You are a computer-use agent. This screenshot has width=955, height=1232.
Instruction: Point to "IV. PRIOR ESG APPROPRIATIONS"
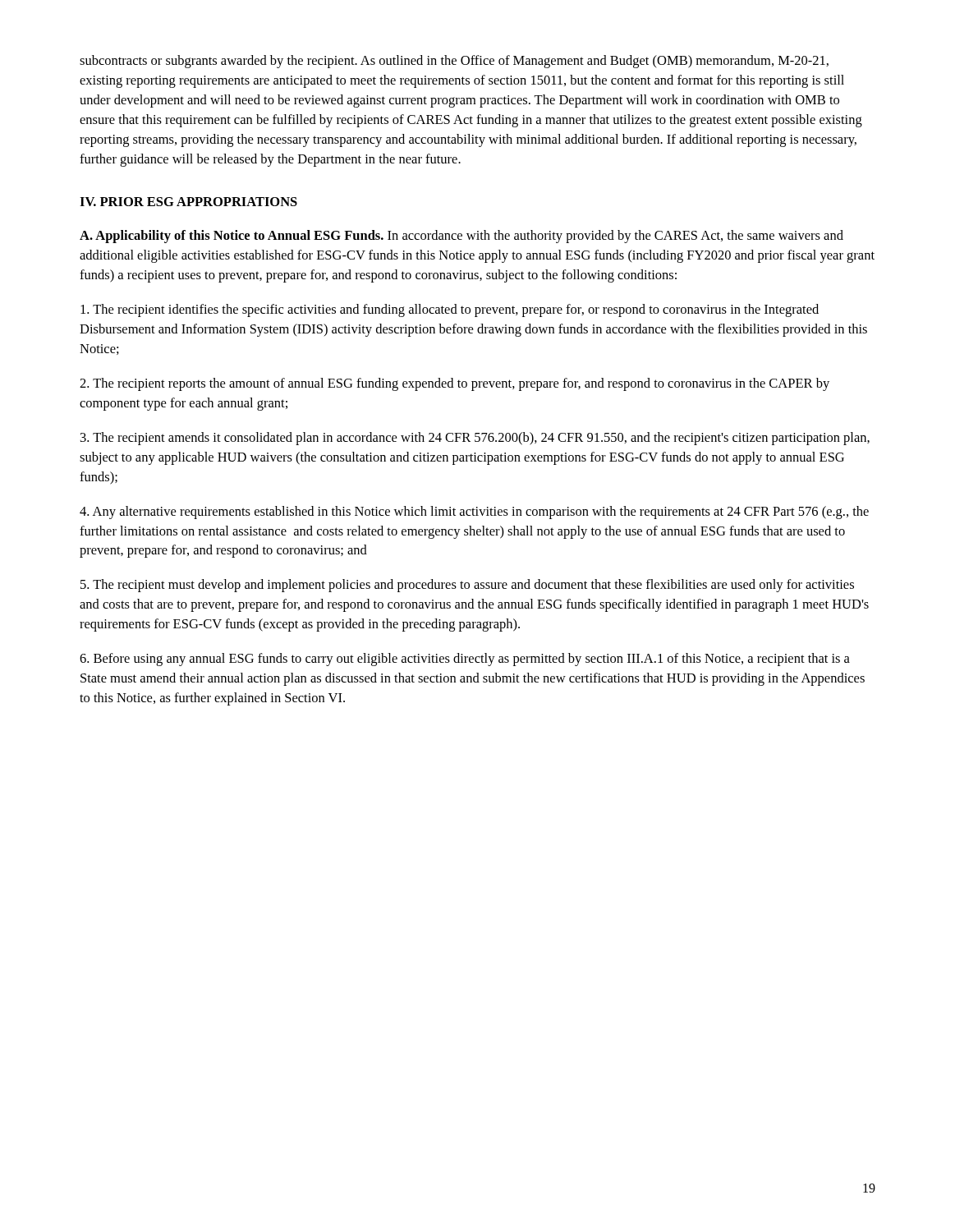pos(189,201)
